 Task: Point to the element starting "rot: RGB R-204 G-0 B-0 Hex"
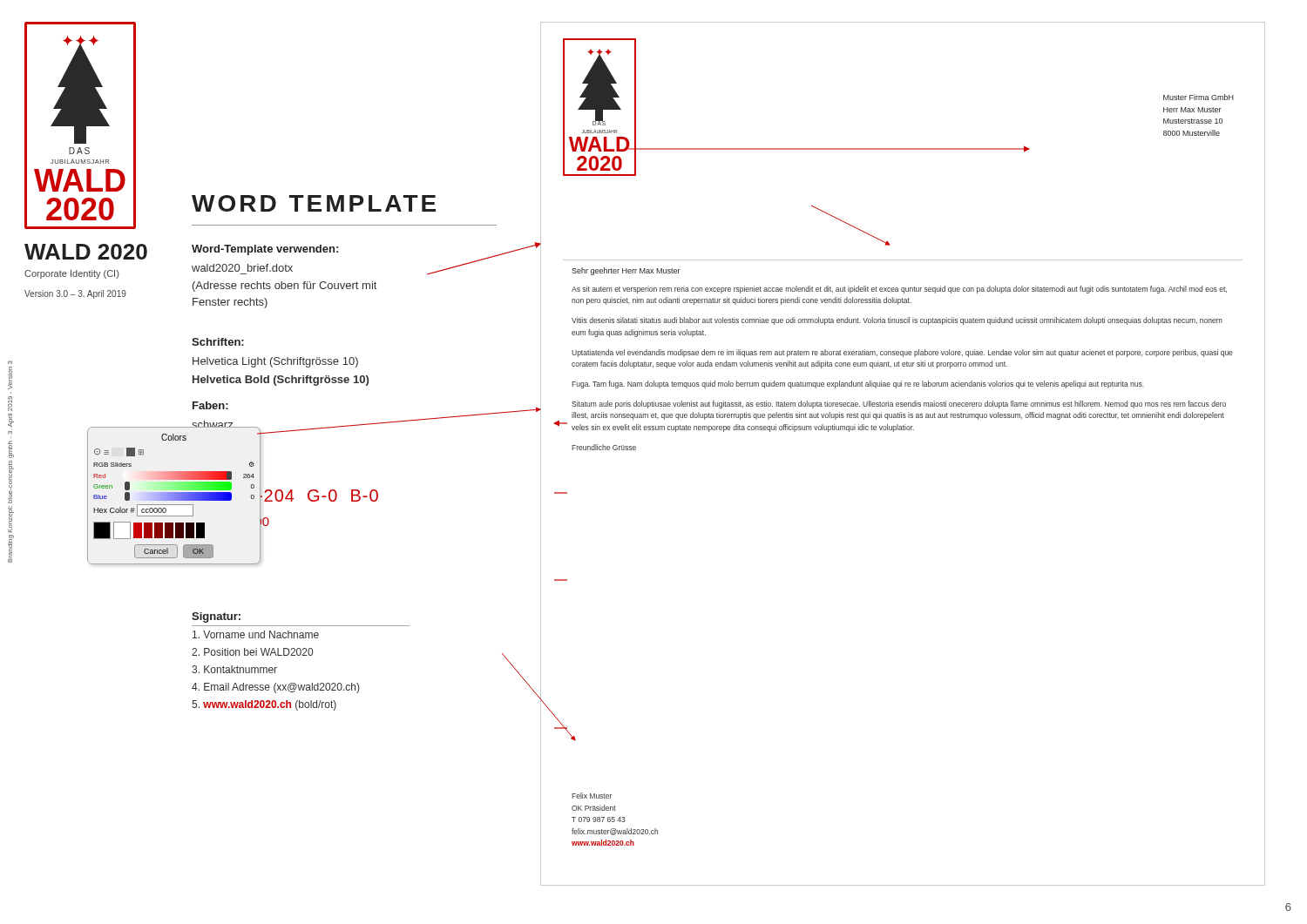click(286, 496)
